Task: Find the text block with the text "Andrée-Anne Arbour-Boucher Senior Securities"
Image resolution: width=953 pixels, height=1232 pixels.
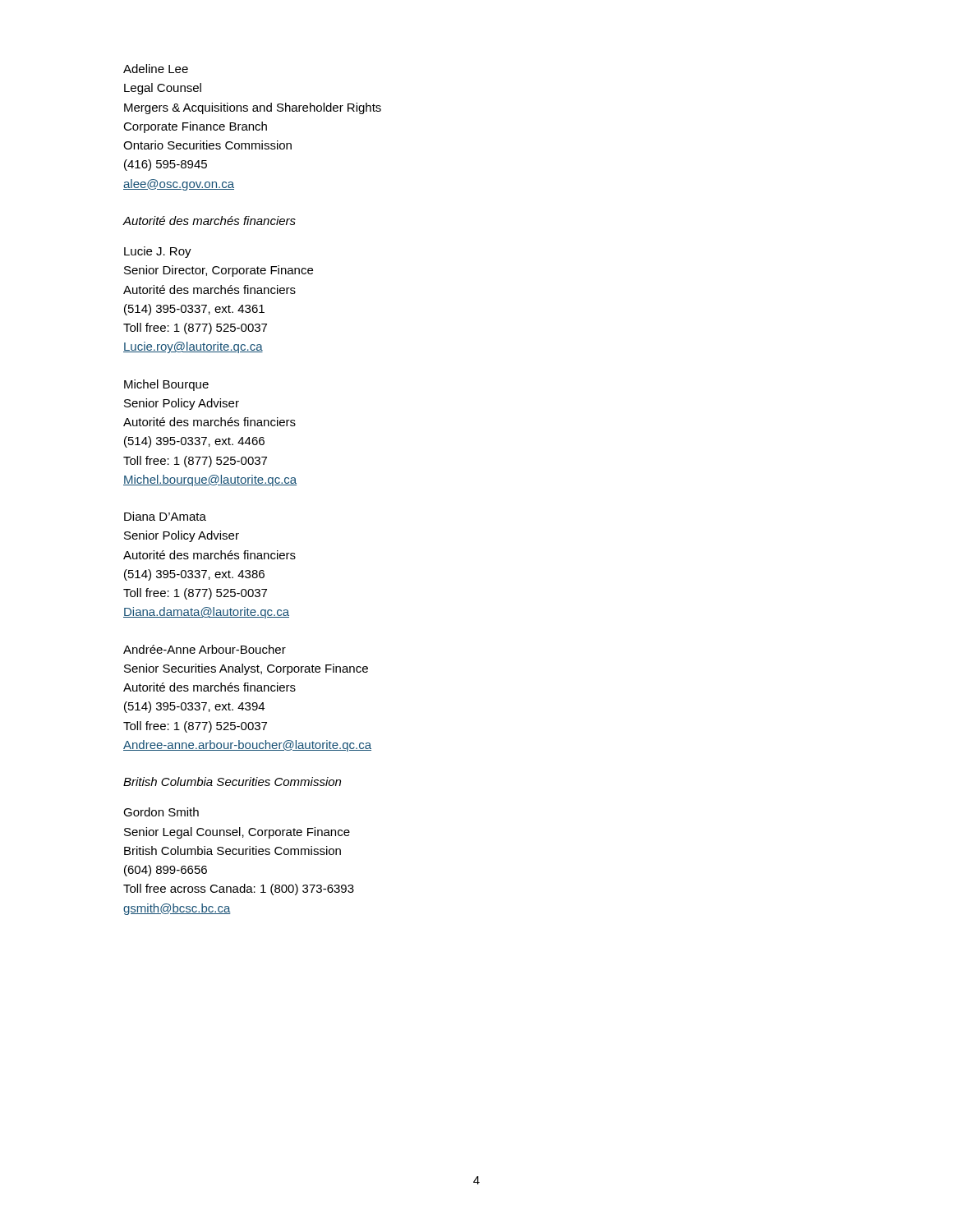Action: 205,649
